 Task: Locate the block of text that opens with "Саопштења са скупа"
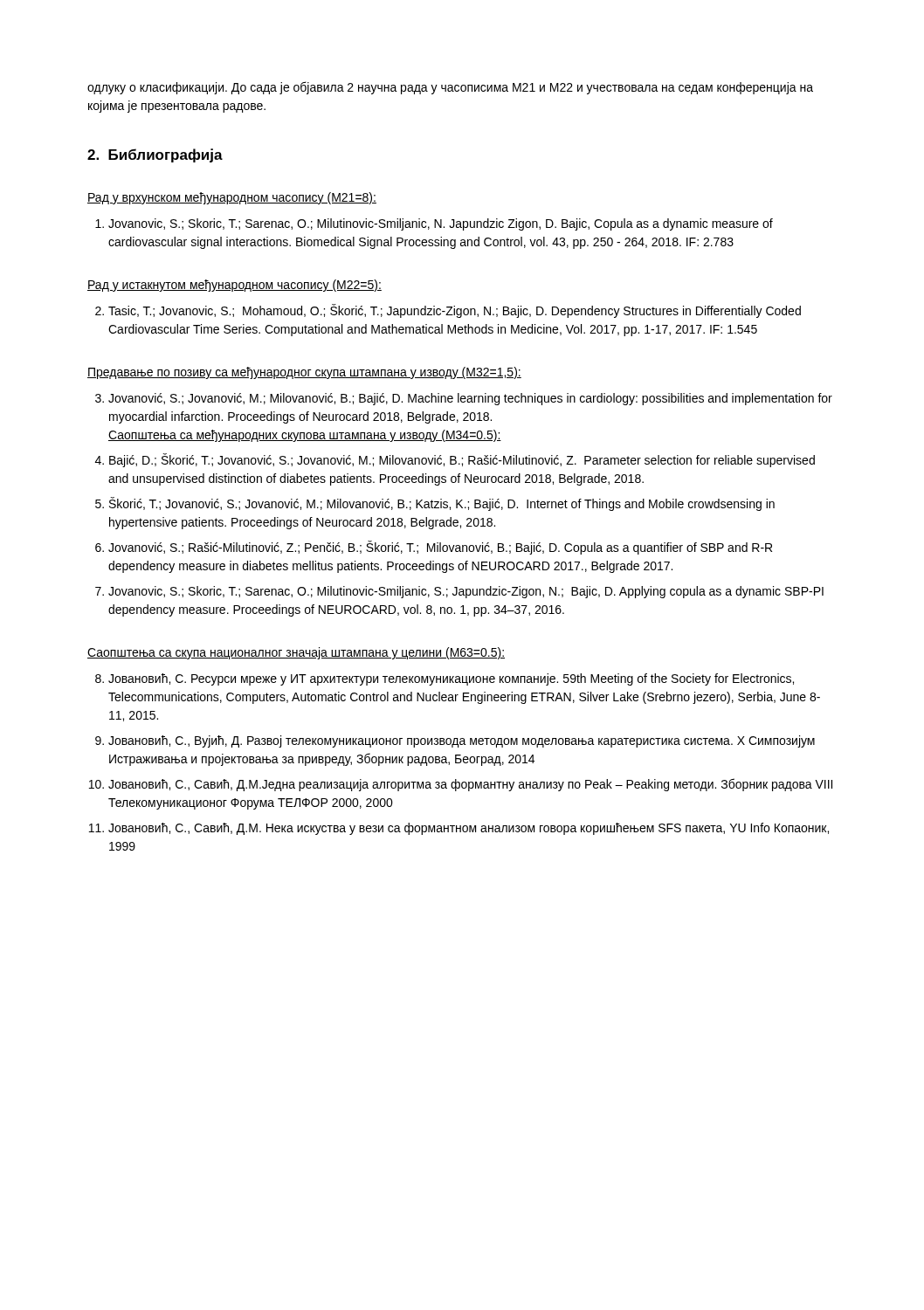click(x=296, y=652)
